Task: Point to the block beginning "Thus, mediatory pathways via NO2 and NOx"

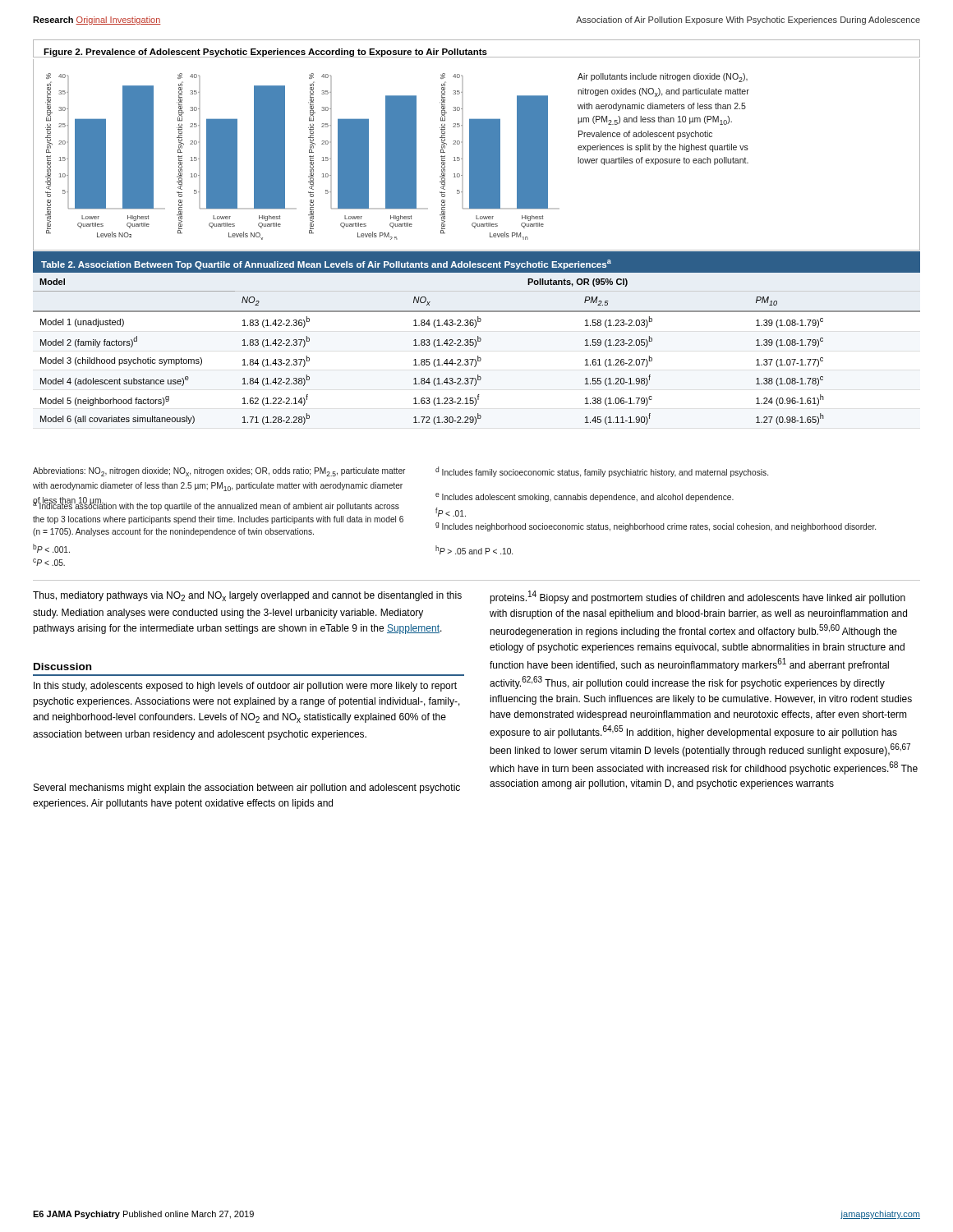Action: click(x=247, y=612)
